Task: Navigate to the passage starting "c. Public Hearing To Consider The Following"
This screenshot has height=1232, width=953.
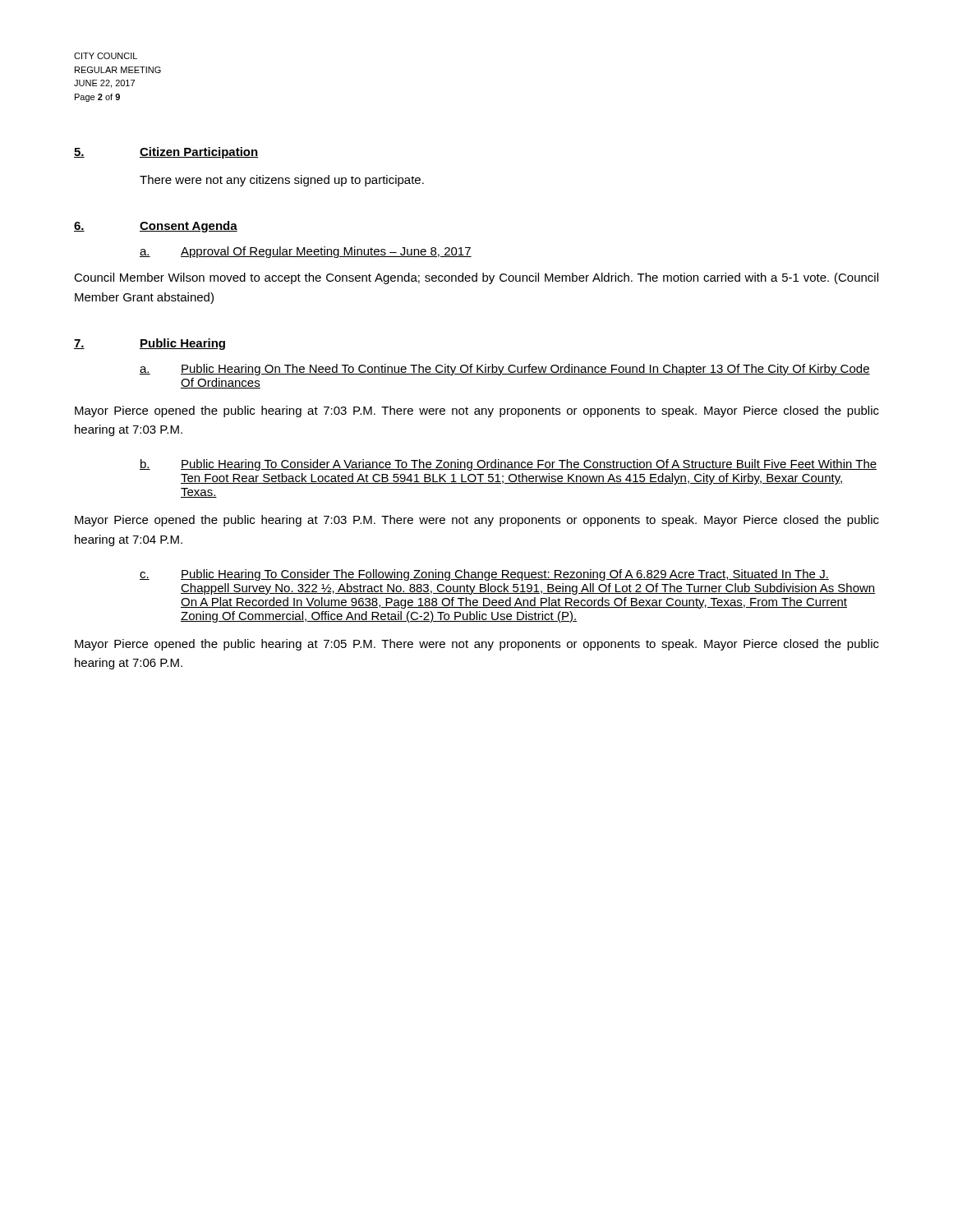Action: [509, 594]
